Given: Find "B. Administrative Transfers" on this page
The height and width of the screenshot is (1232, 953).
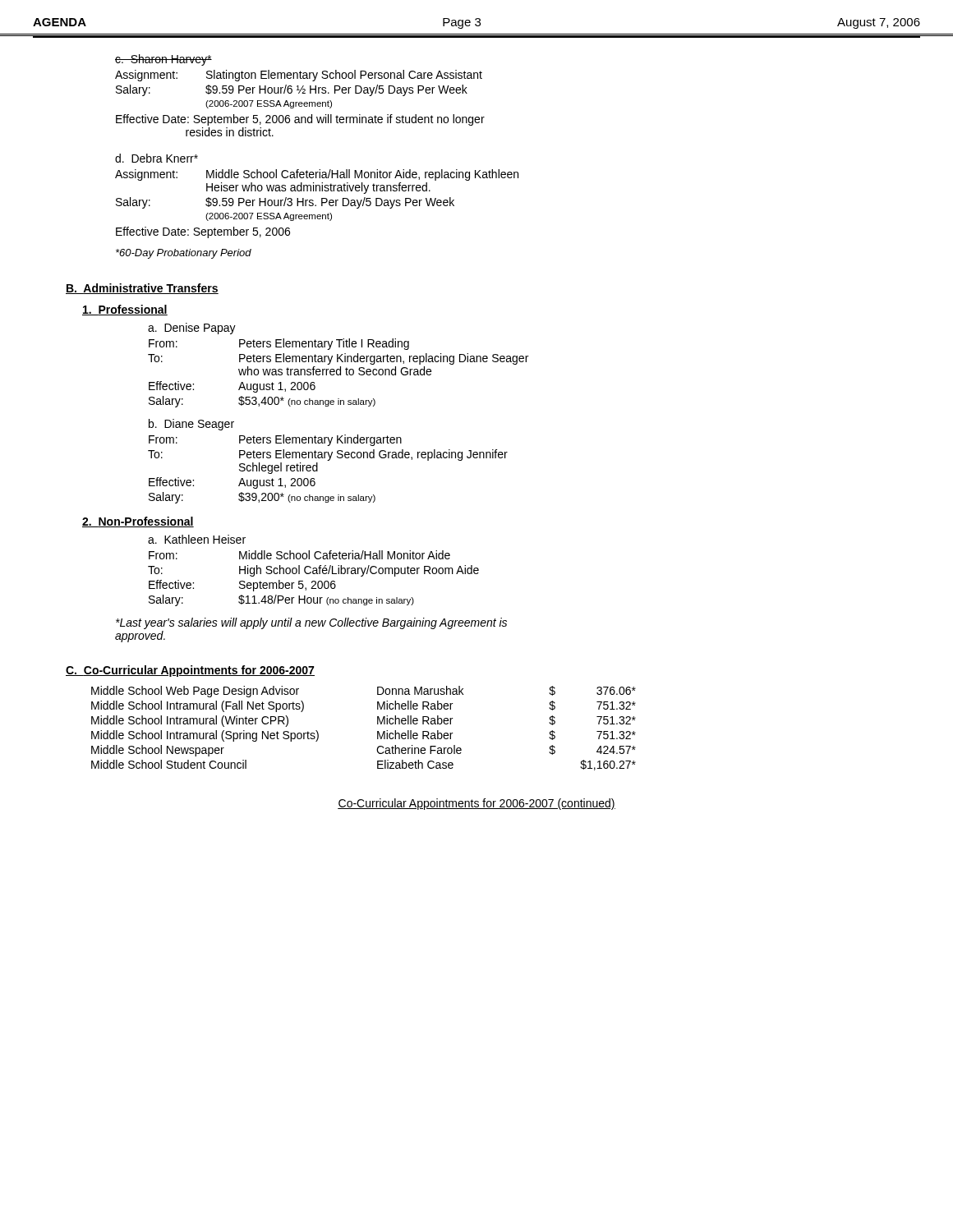Looking at the screenshot, I should [x=142, y=288].
